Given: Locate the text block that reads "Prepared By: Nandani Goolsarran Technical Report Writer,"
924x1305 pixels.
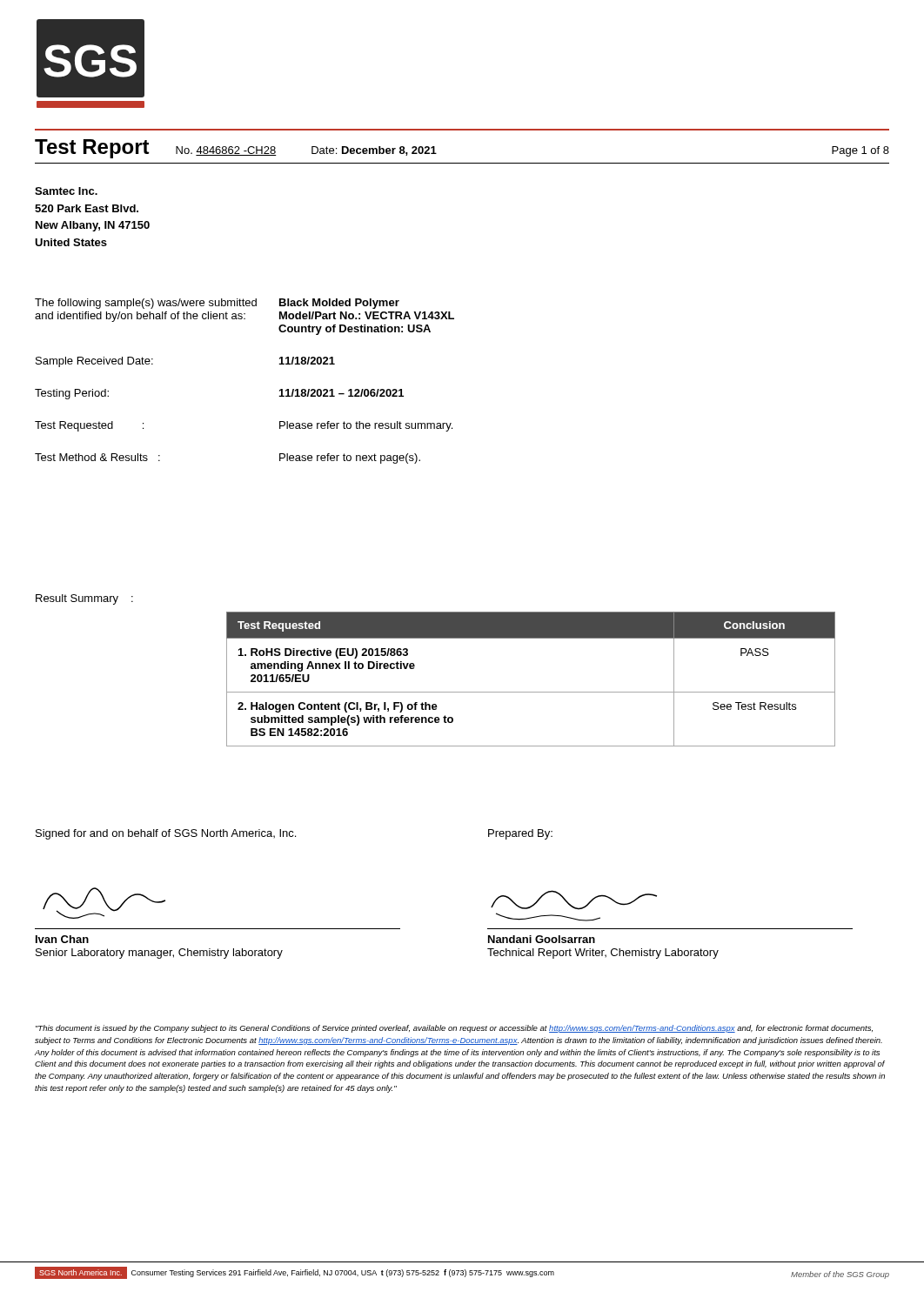Looking at the screenshot, I should point(520,834).
